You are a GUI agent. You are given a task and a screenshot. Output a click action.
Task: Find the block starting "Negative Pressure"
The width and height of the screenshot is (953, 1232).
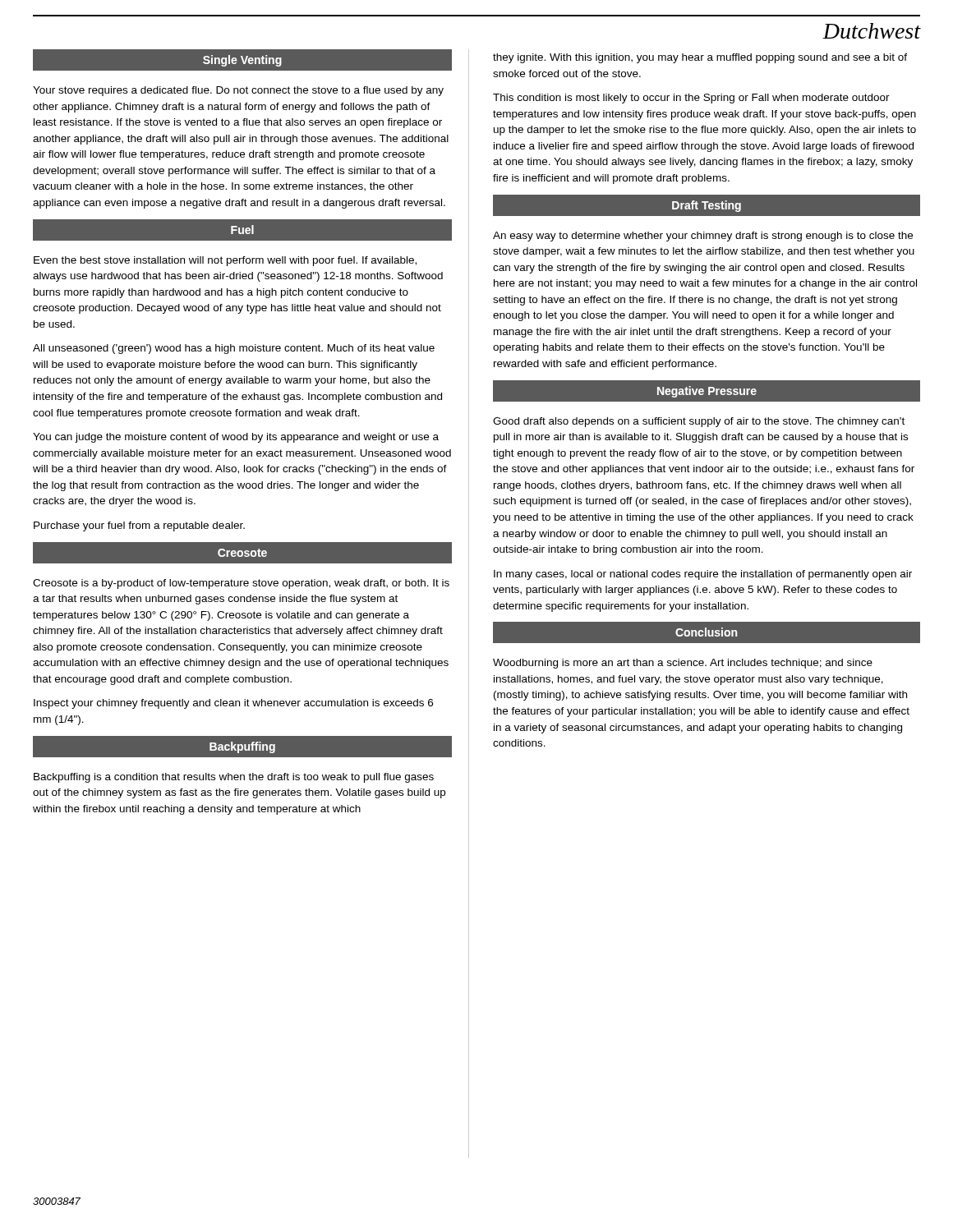pyautogui.click(x=707, y=391)
